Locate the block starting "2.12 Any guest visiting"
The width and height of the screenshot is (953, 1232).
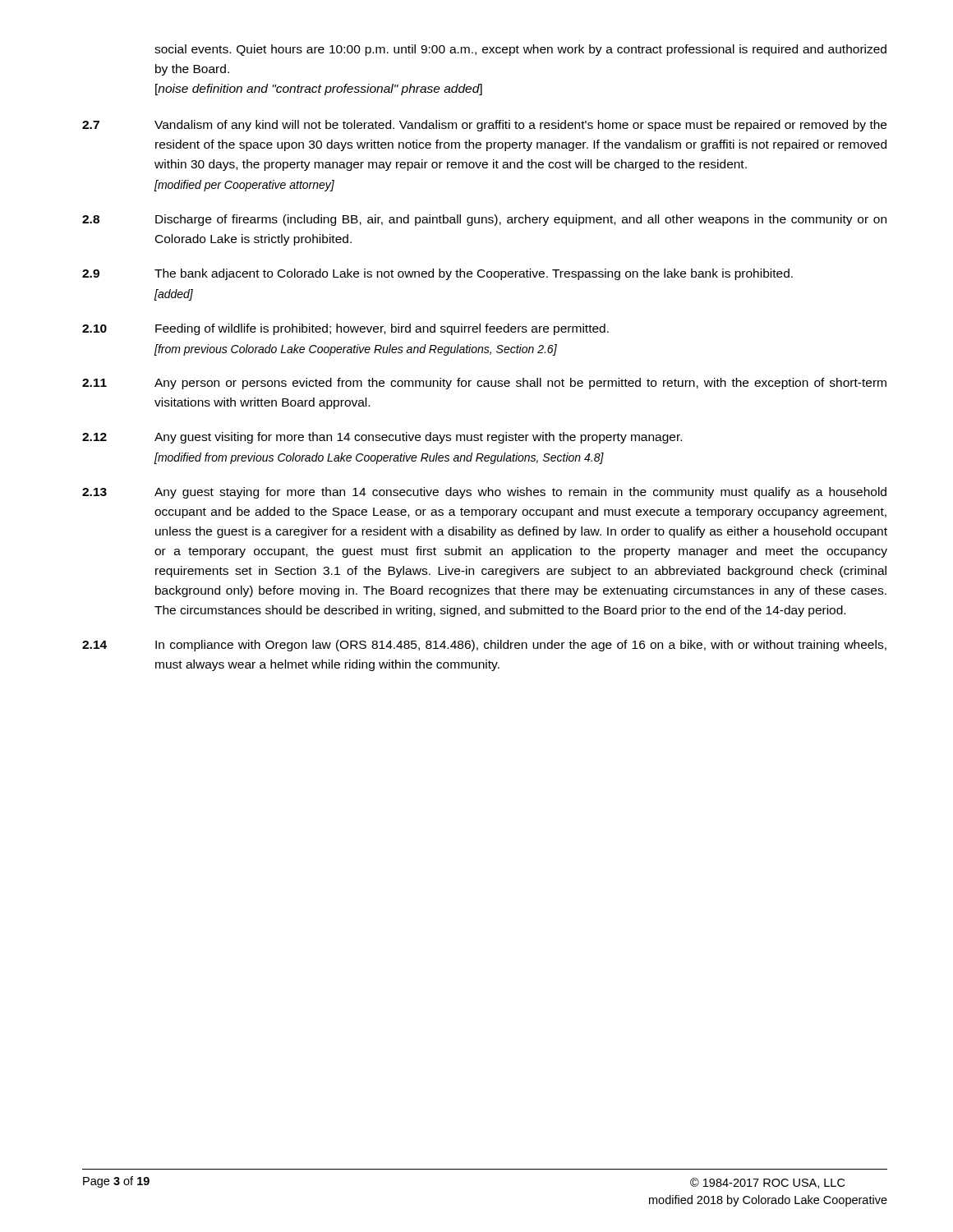[485, 447]
